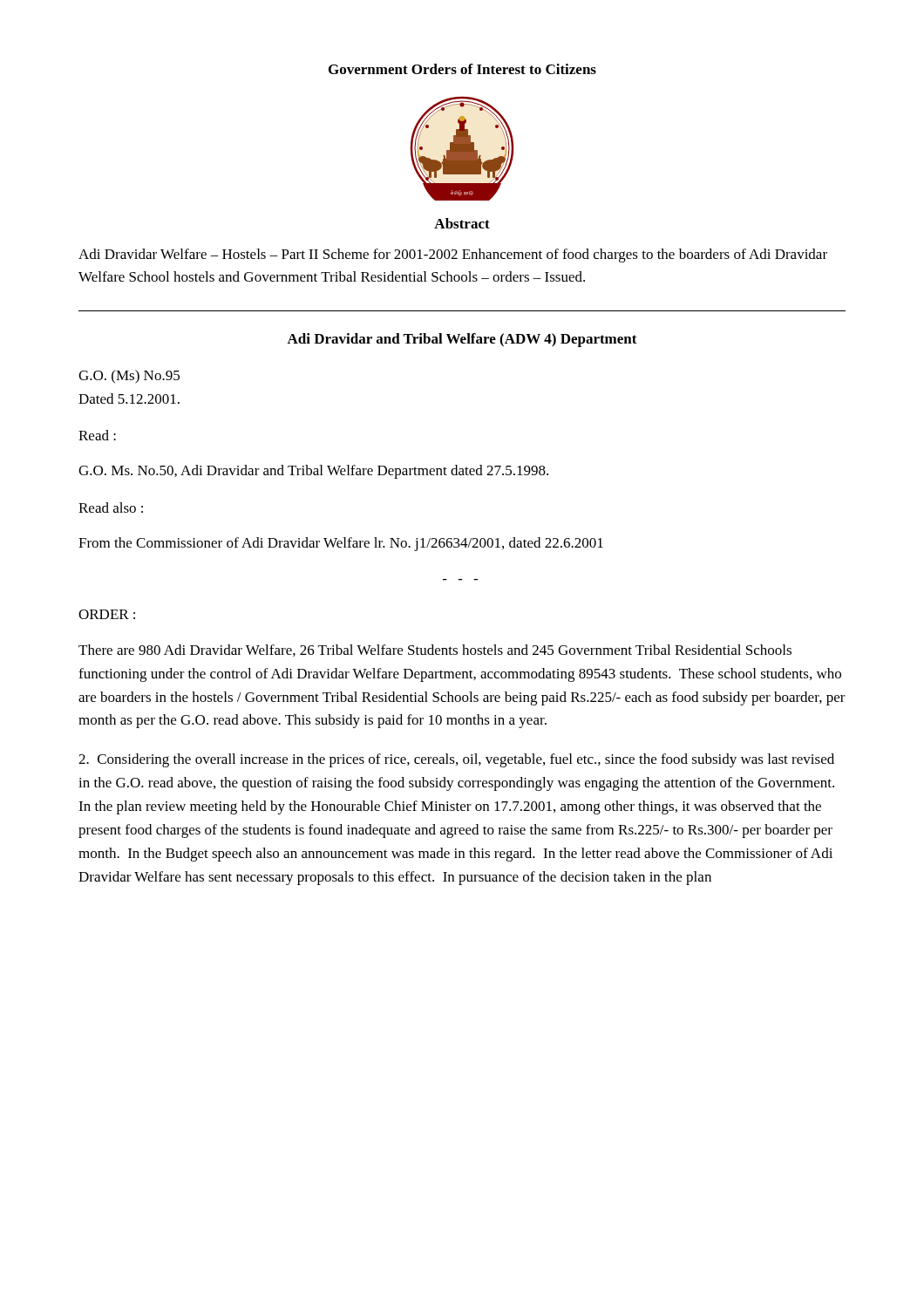Find the region starting "Considering the overall increase in the"
924x1308 pixels.
[x=459, y=818]
